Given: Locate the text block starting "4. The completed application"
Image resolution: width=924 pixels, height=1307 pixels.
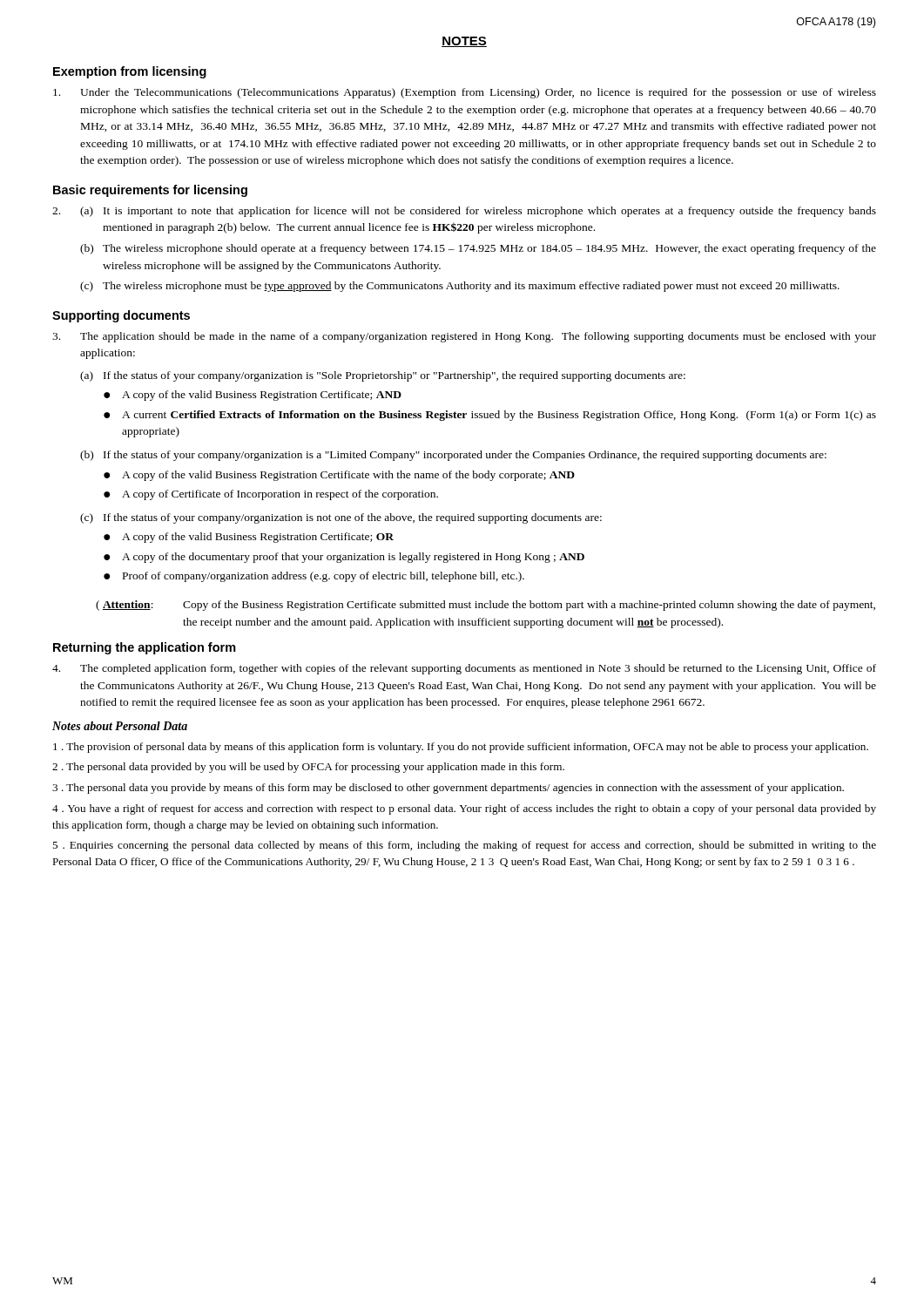Looking at the screenshot, I should [x=464, y=685].
